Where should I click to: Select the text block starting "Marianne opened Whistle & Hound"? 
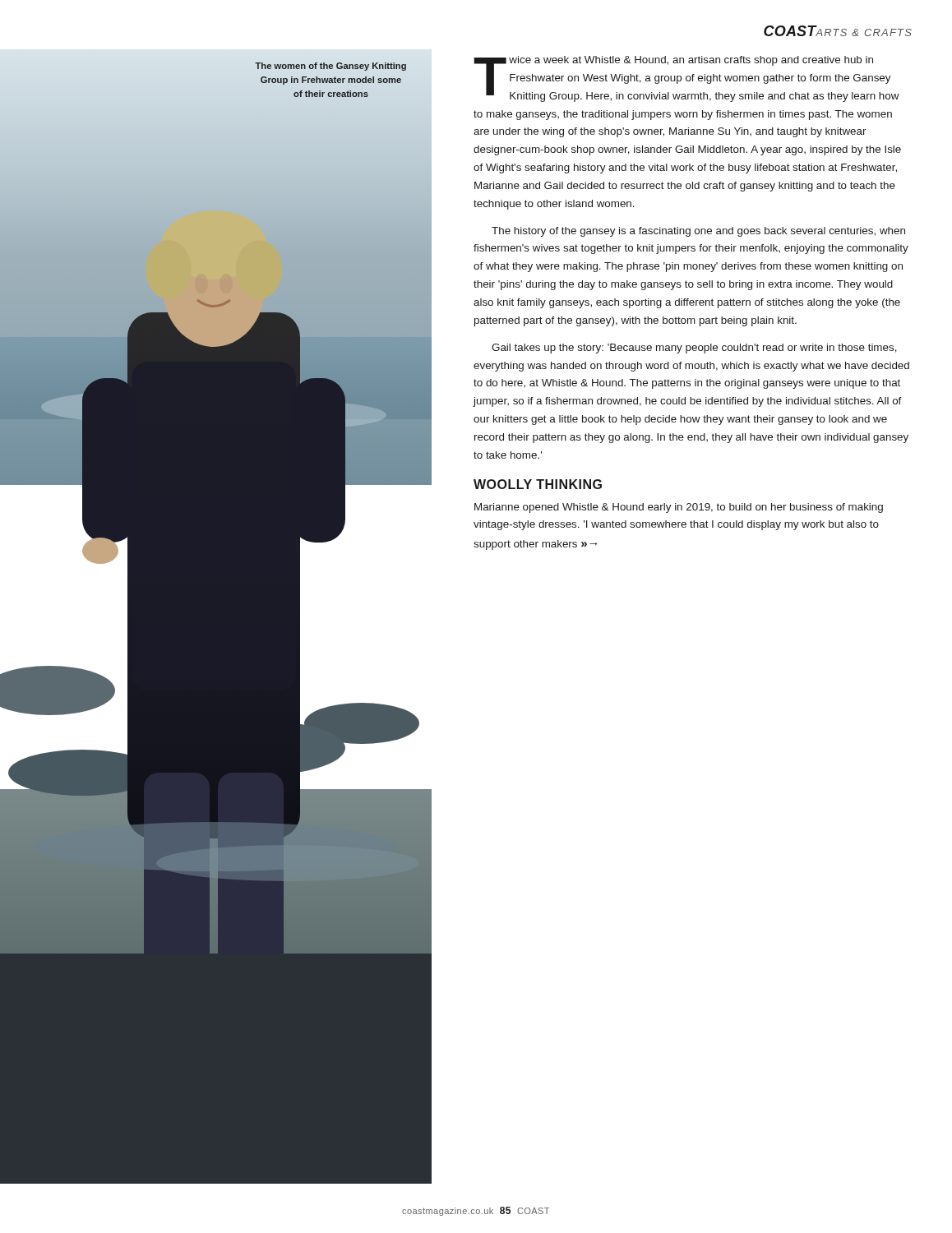[x=679, y=525]
